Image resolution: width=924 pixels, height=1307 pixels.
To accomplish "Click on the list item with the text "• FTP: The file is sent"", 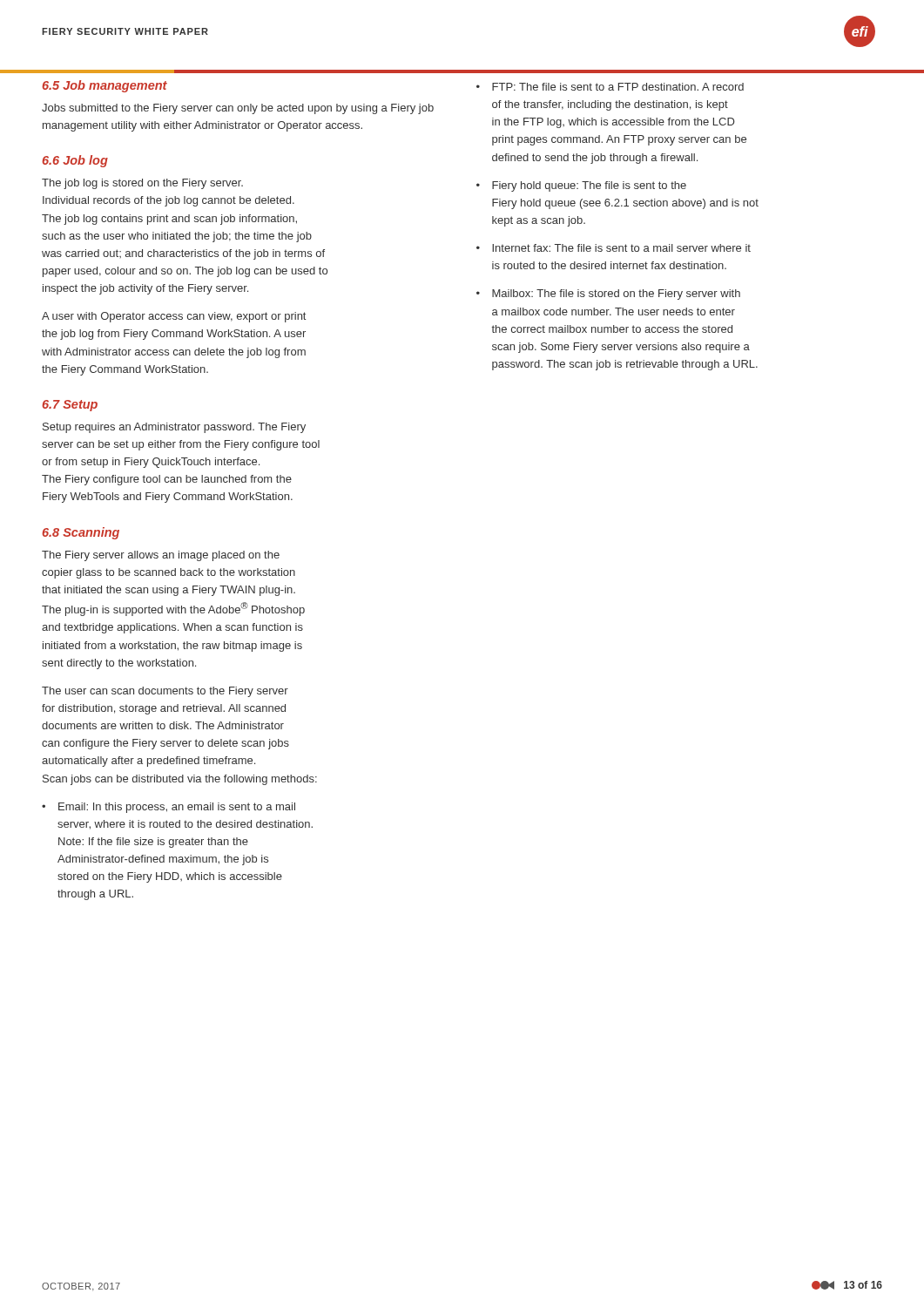I will 611,121.
